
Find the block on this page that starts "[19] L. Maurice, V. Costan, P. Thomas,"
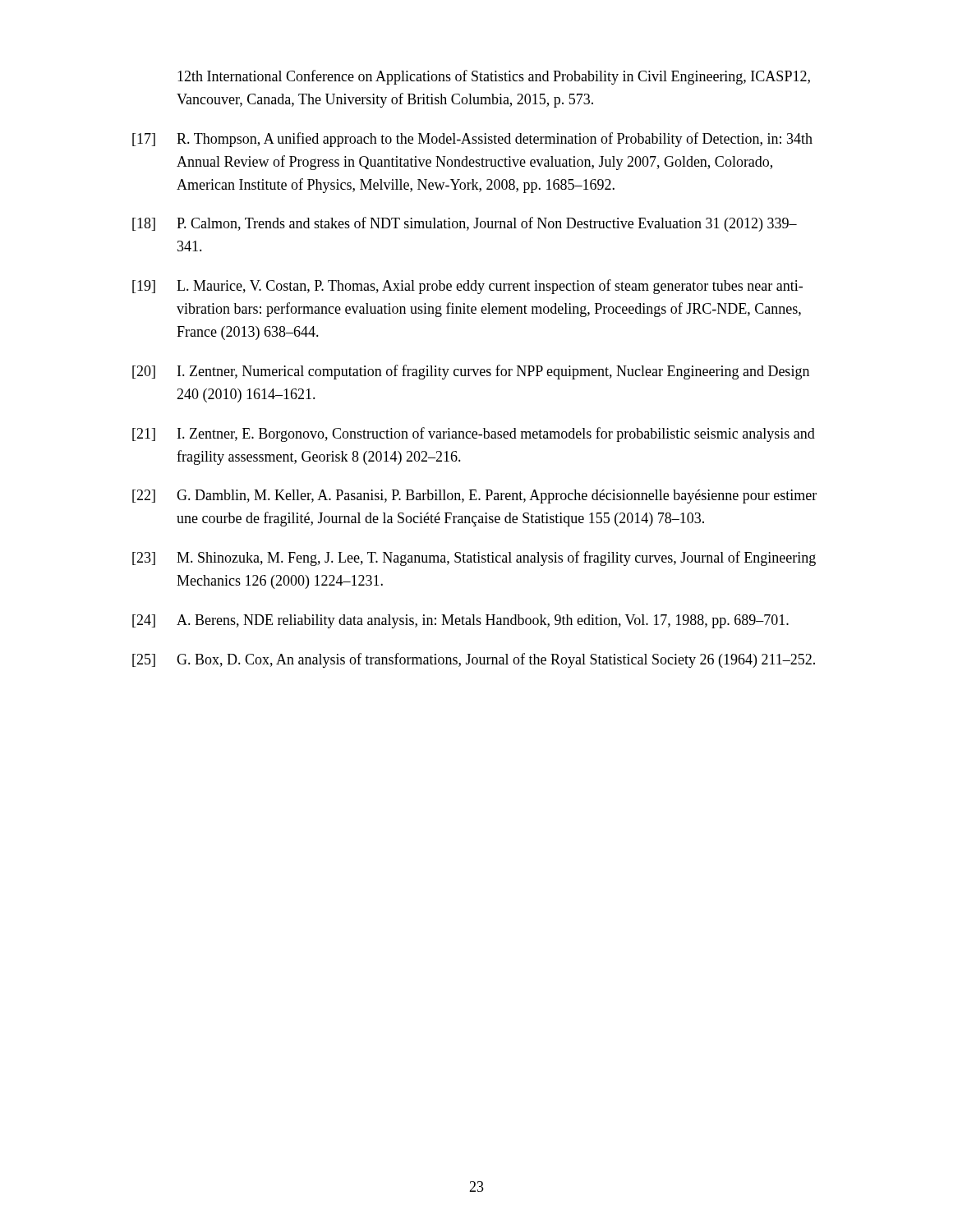coord(476,310)
